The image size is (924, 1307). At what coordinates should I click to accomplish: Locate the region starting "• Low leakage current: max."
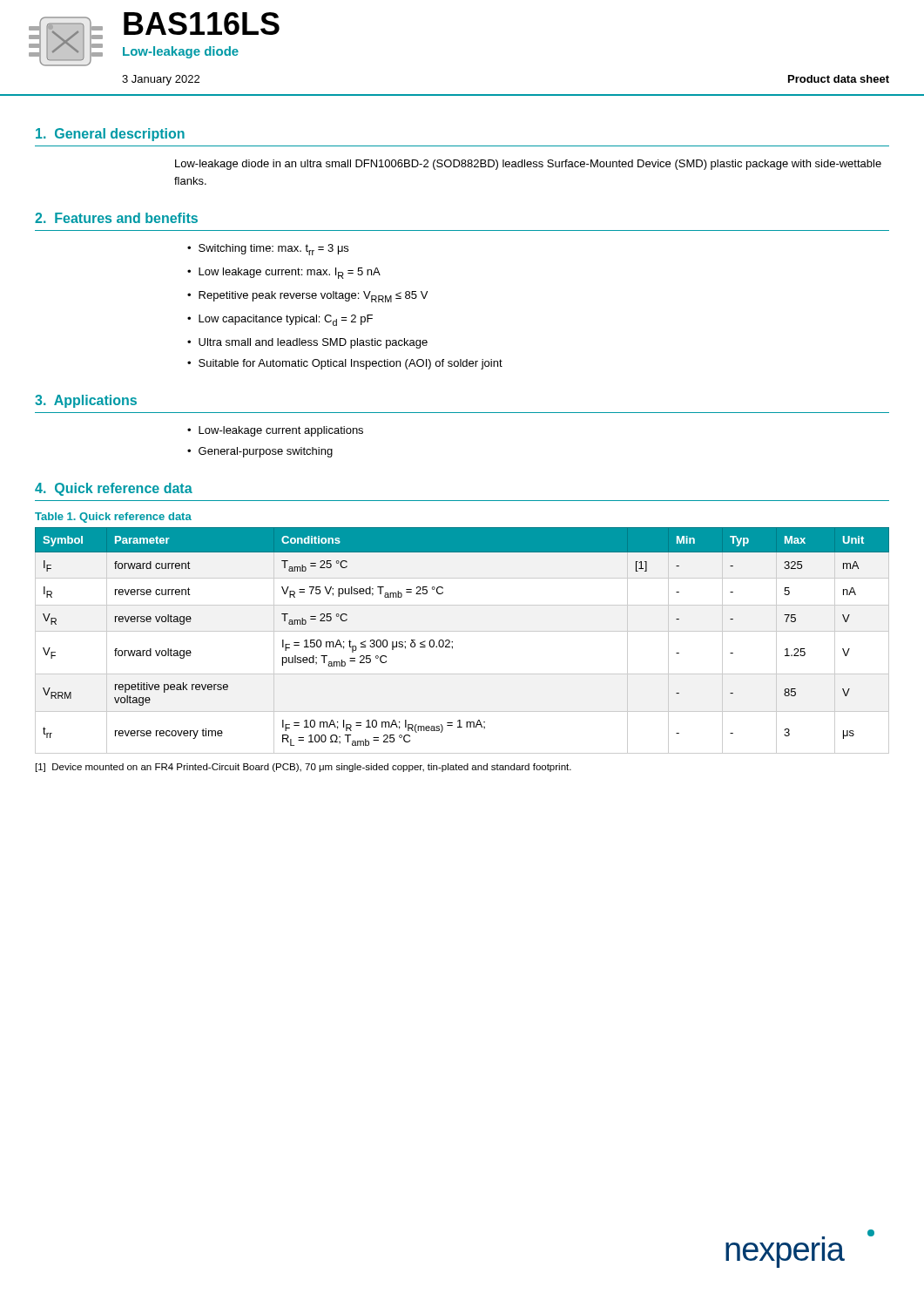click(284, 273)
